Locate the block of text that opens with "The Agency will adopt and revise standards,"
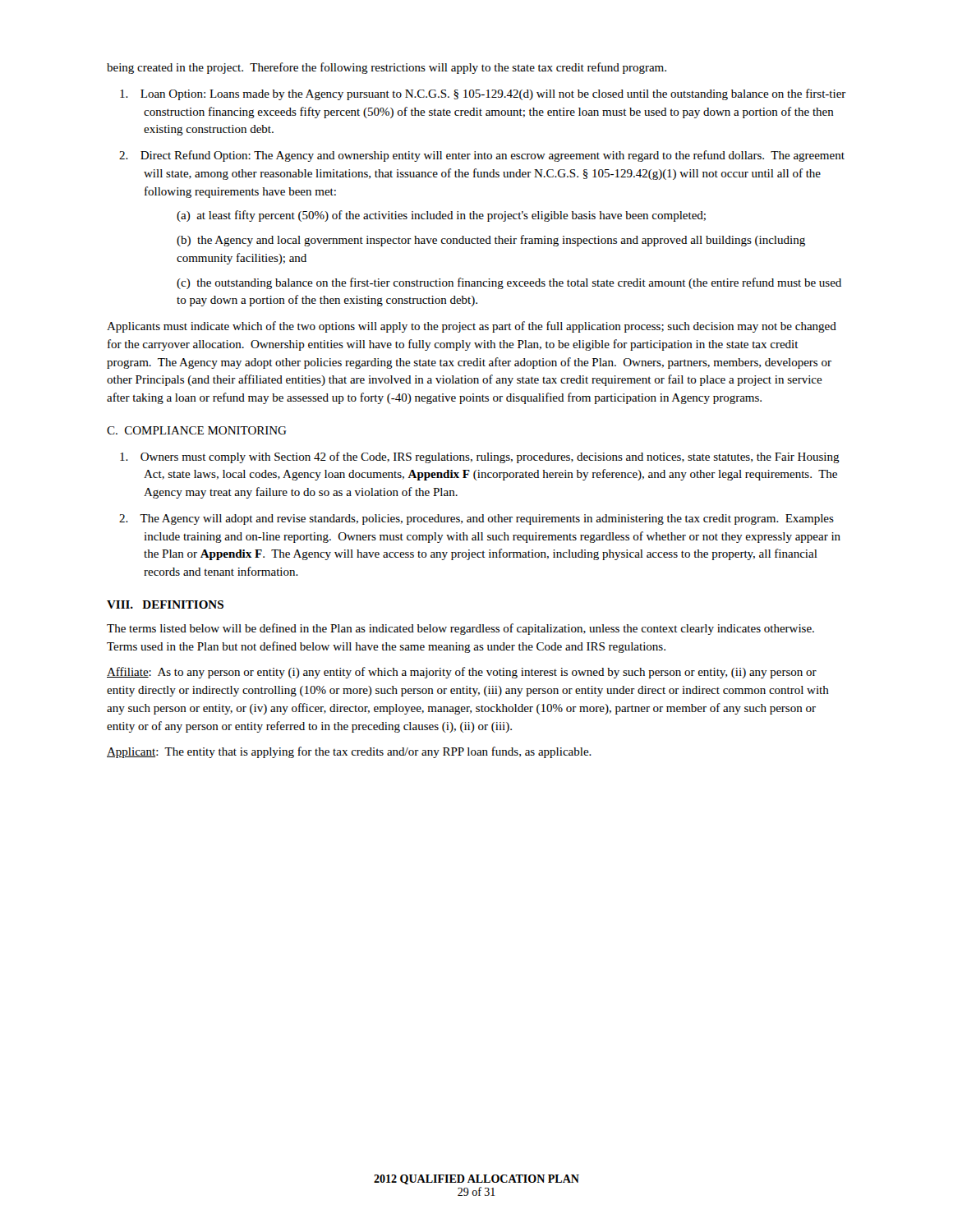 click(x=489, y=545)
